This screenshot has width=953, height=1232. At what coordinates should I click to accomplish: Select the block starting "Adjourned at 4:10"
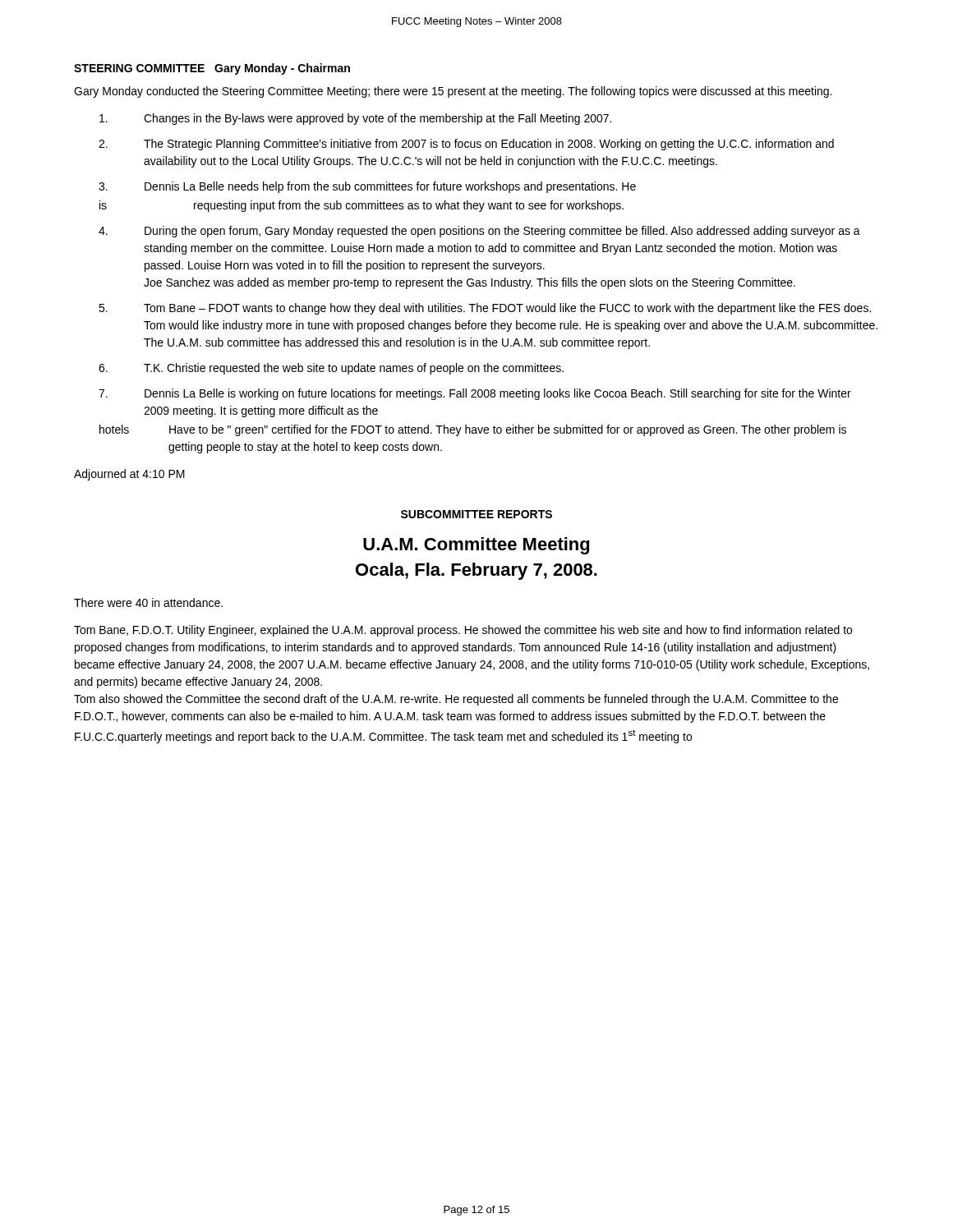[x=130, y=474]
